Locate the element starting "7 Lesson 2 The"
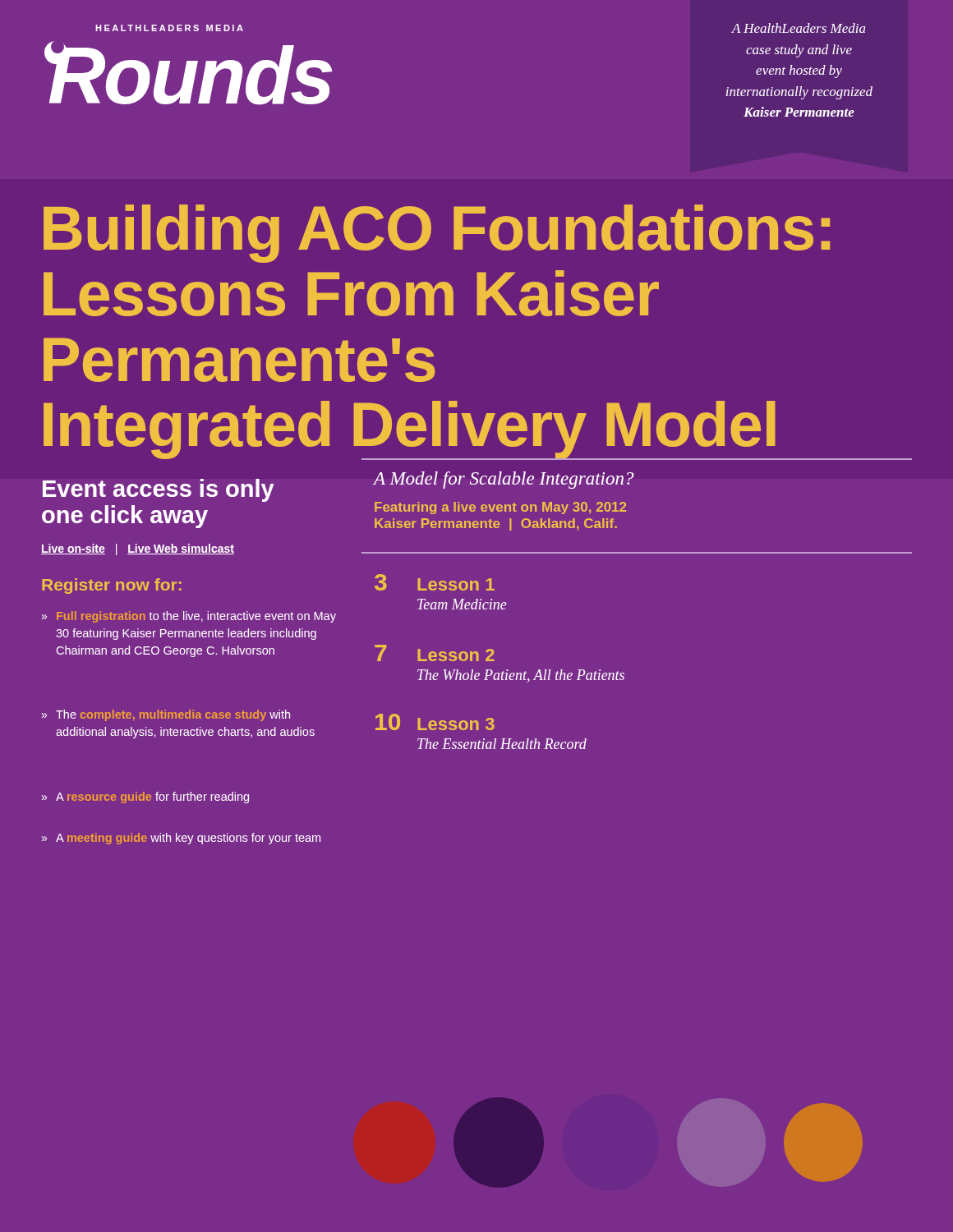The width and height of the screenshot is (953, 1232). coord(499,662)
